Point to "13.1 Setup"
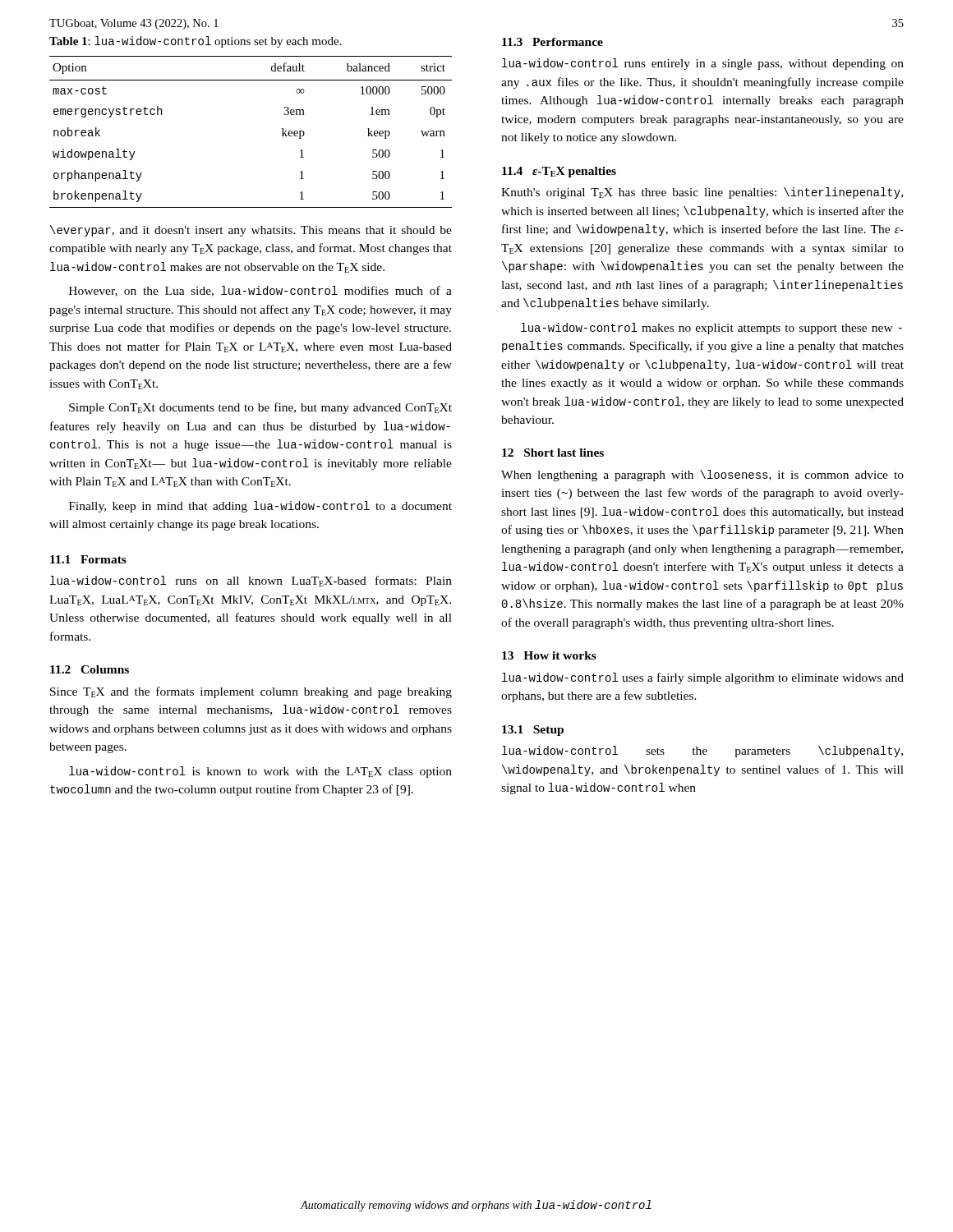953x1232 pixels. [533, 729]
